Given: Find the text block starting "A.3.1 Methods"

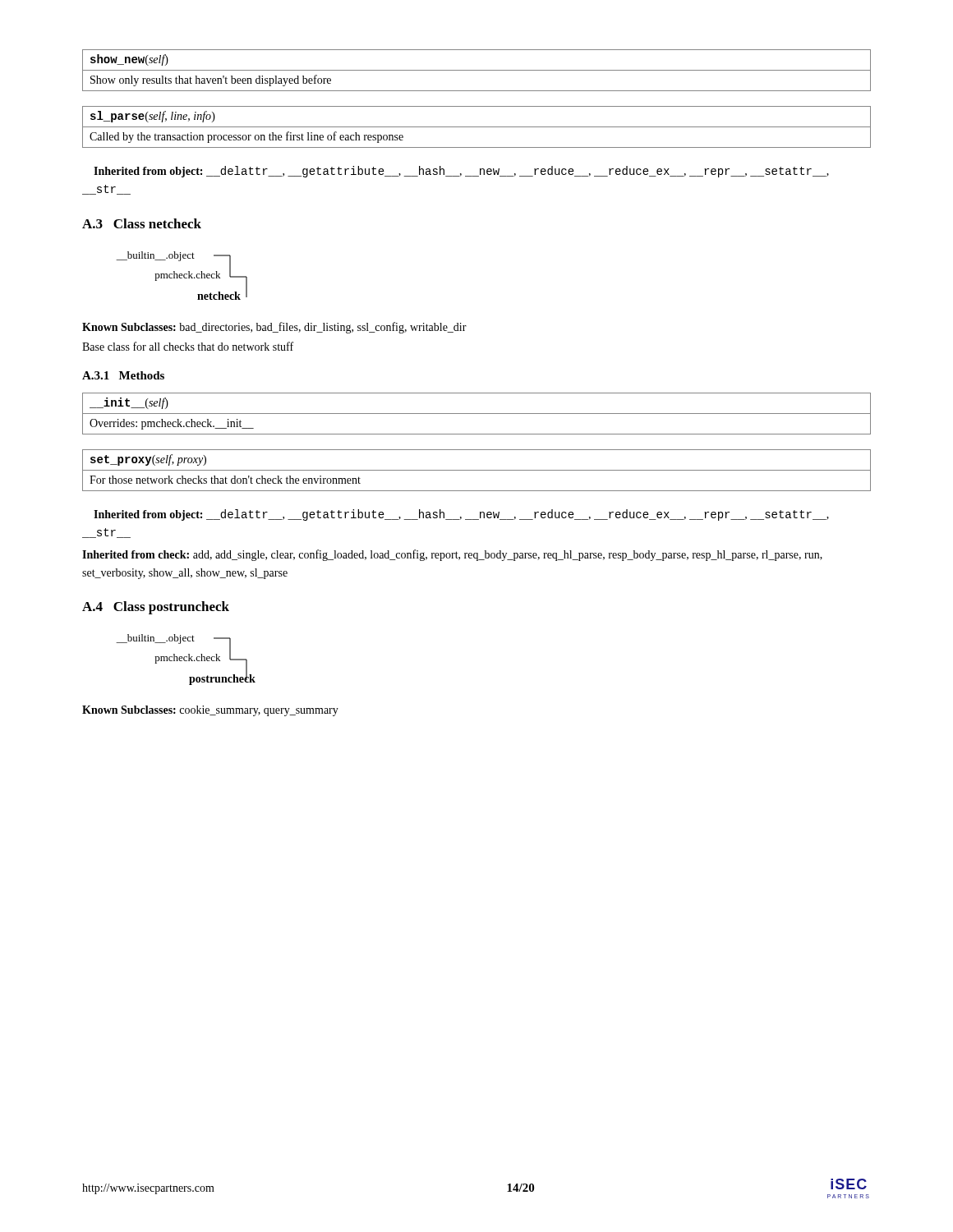Looking at the screenshot, I should (123, 375).
